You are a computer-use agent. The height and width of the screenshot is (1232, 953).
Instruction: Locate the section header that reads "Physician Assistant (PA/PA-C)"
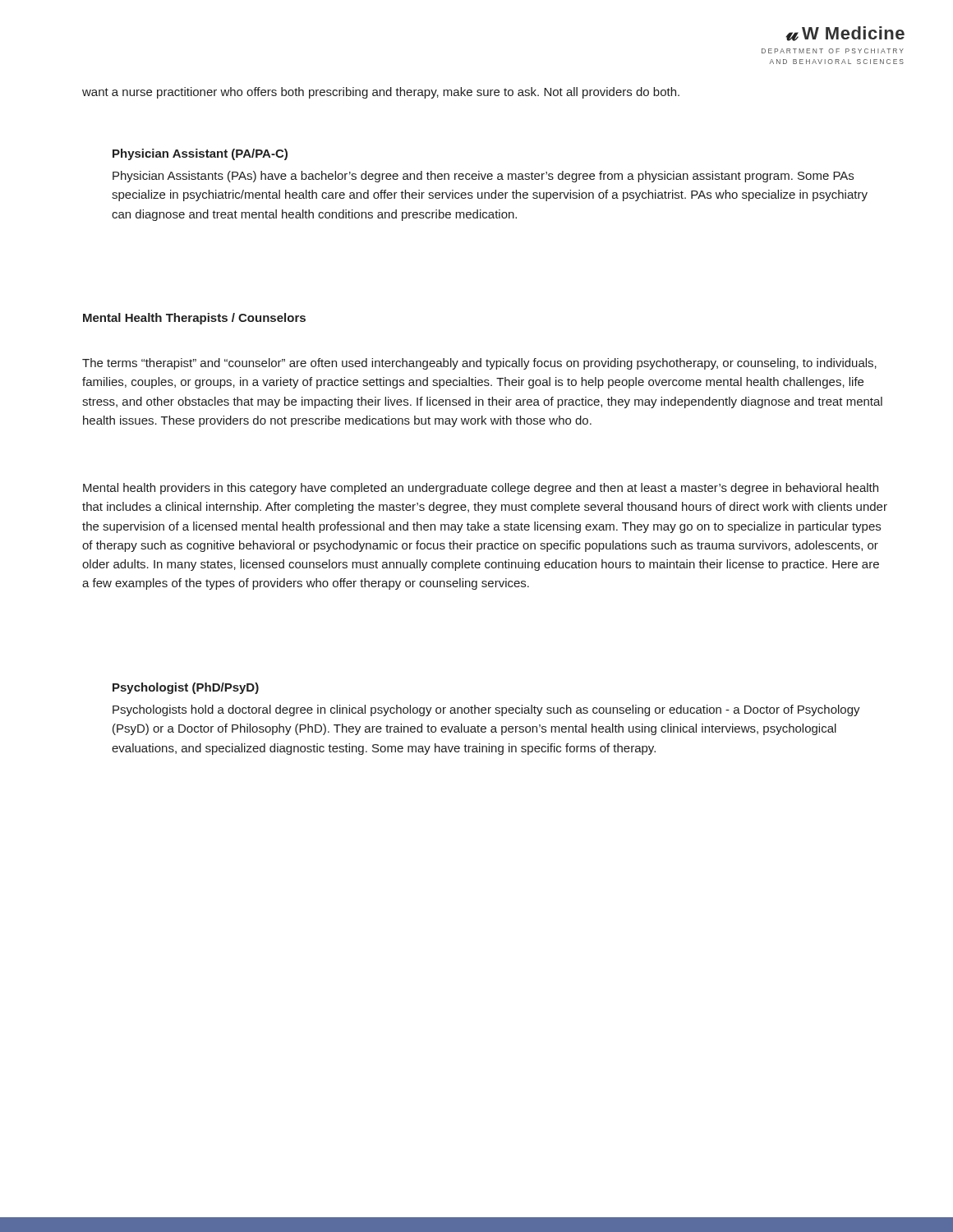click(x=200, y=153)
